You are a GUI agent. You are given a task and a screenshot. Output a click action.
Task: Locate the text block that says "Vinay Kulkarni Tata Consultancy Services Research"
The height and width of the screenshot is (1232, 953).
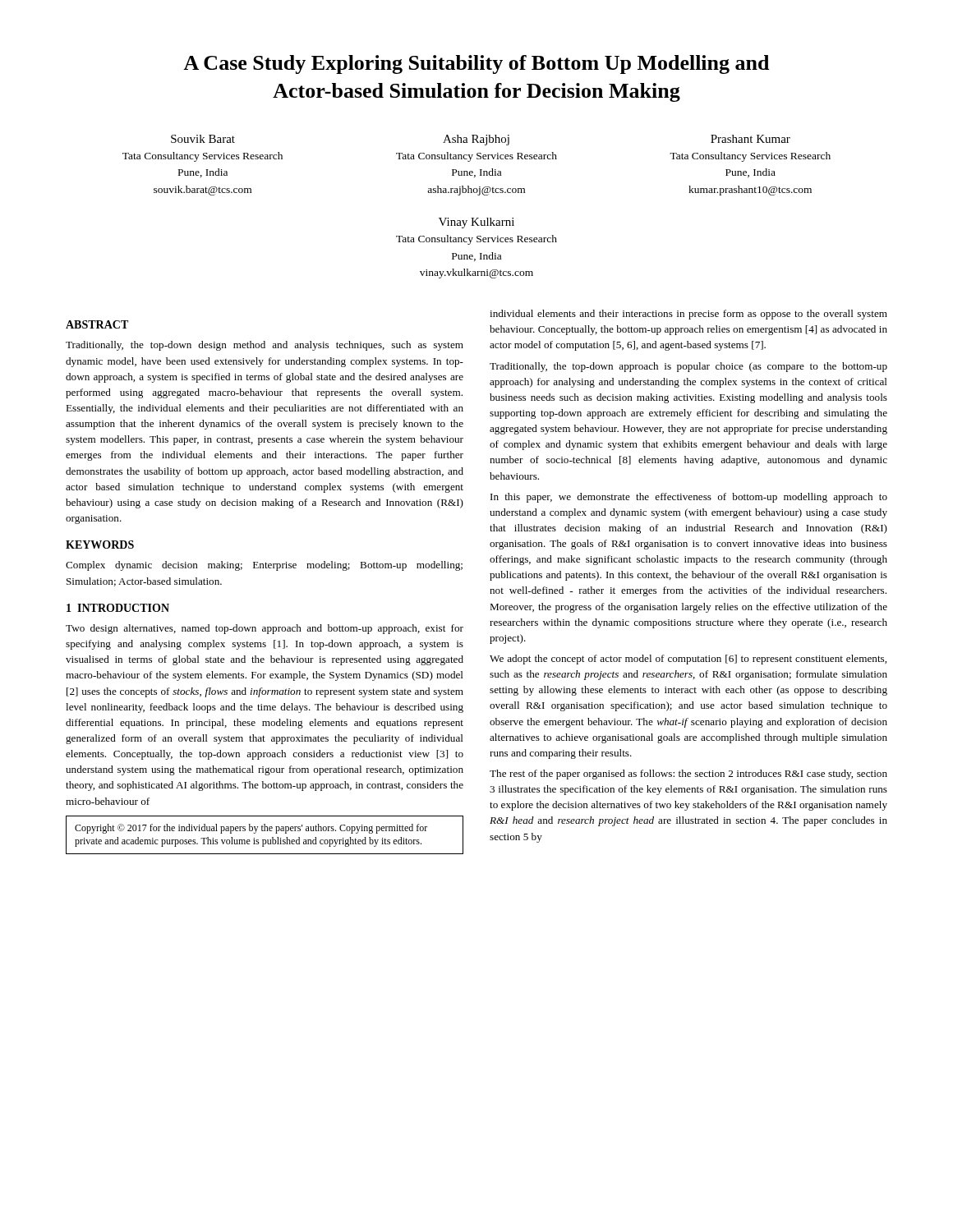coord(476,245)
